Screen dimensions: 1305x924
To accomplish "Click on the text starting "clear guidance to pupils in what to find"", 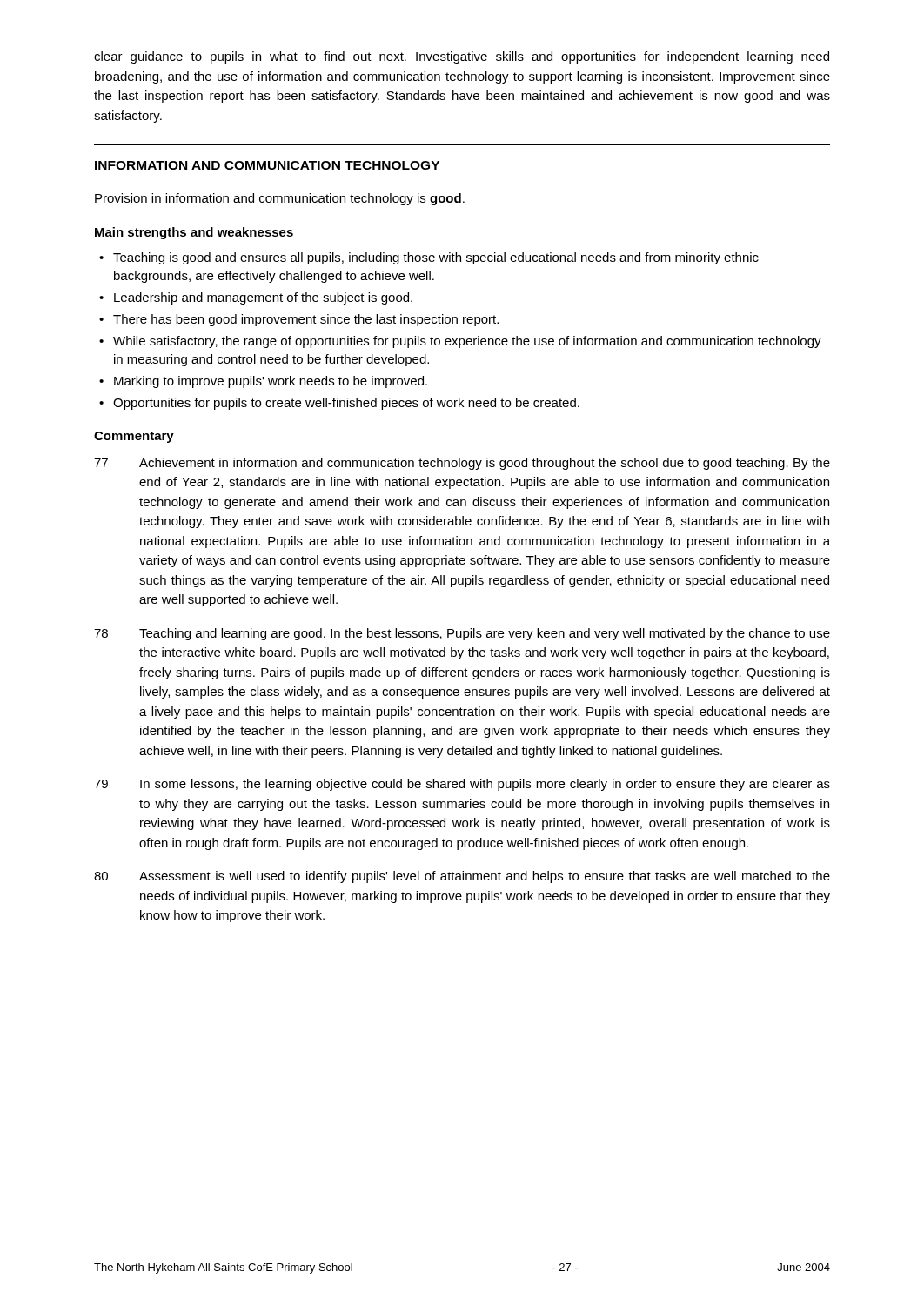I will [x=462, y=85].
